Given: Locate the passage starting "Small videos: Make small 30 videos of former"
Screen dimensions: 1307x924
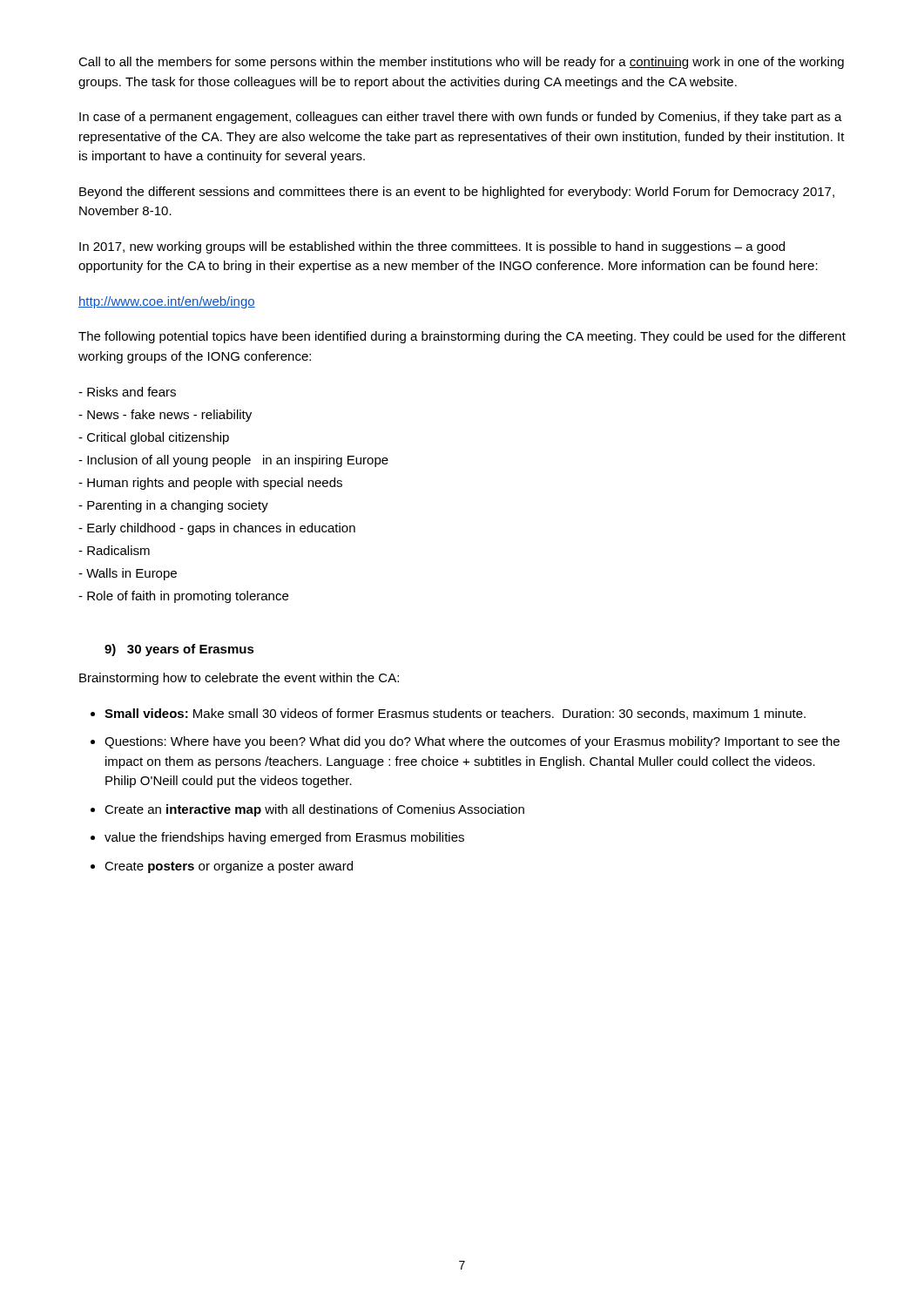Looking at the screenshot, I should point(456,713).
